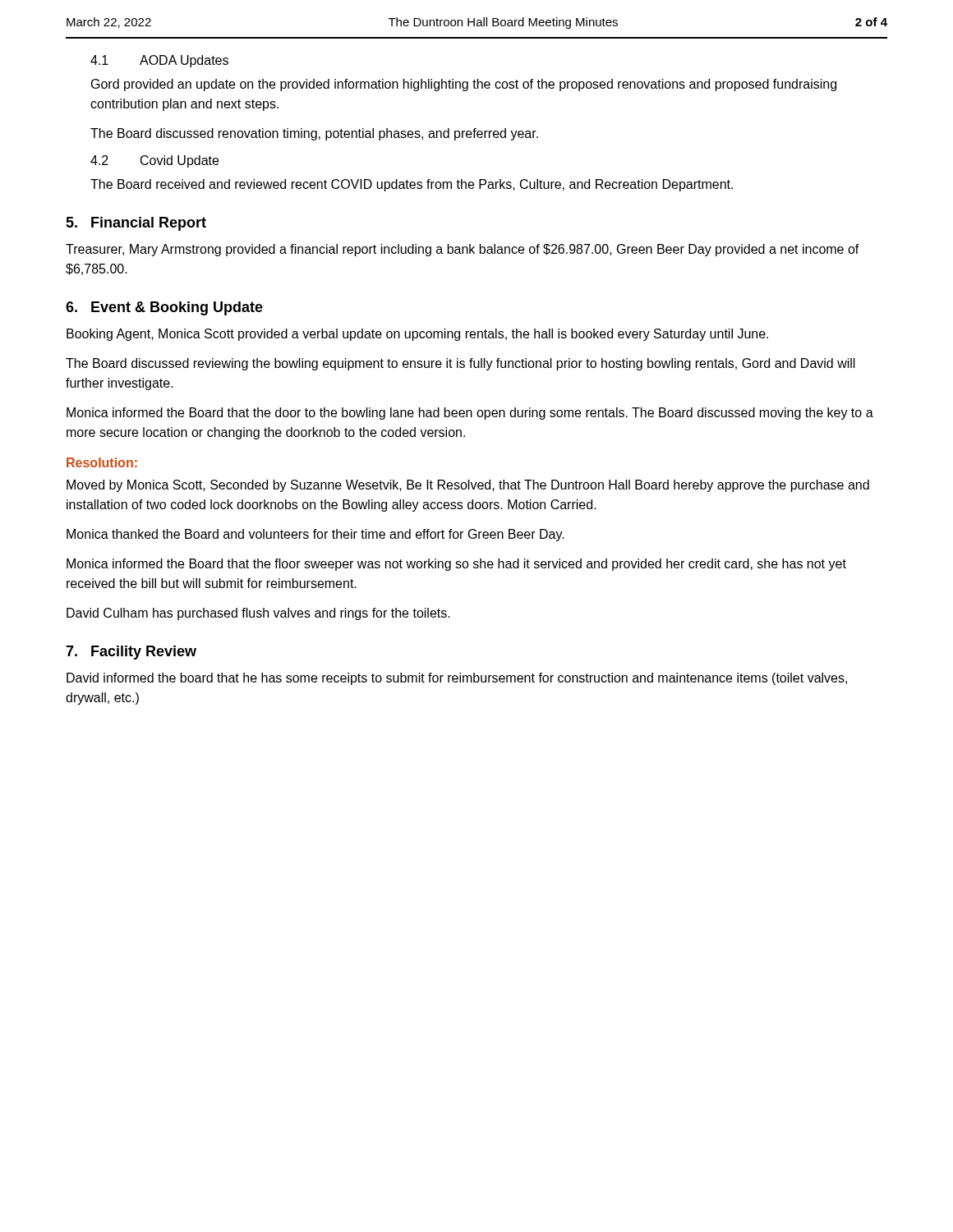
Task: Select the passage starting "The Board discussed renovation timing,"
Action: point(315,133)
